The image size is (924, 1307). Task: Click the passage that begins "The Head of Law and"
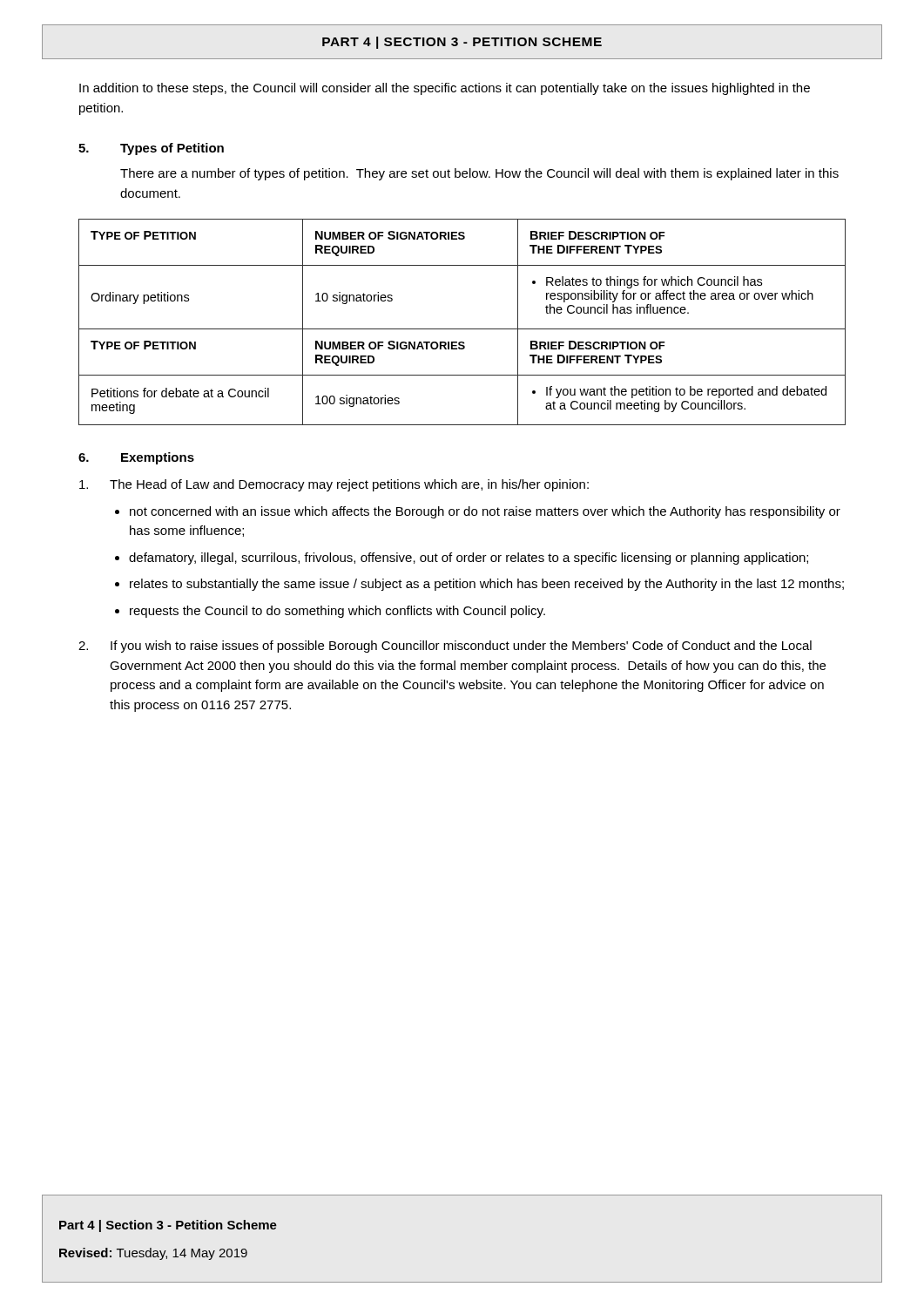pos(462,551)
